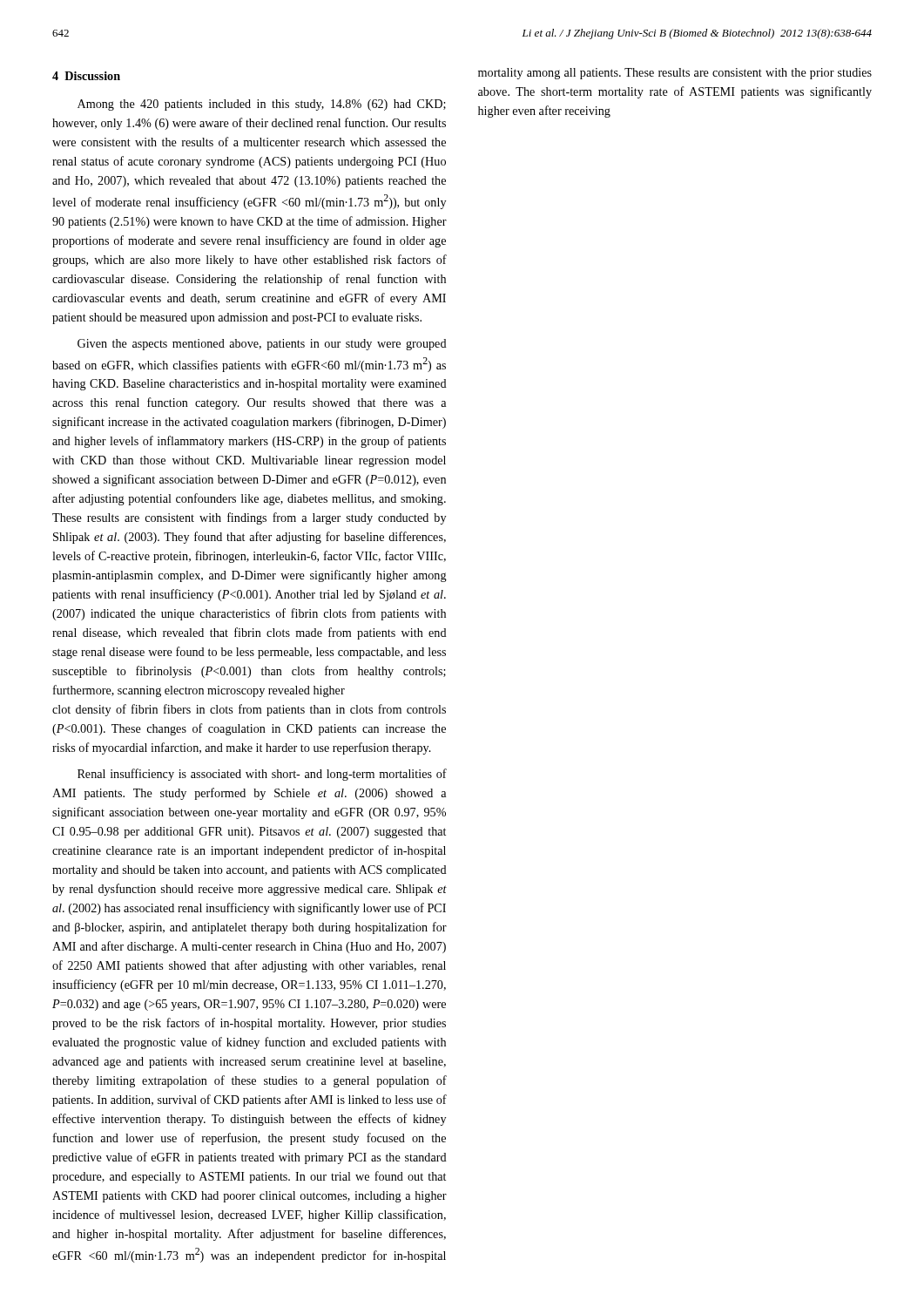Image resolution: width=924 pixels, height=1307 pixels.
Task: Click on the element starting "Given the aspects mentioned above, patients in our"
Action: point(249,517)
